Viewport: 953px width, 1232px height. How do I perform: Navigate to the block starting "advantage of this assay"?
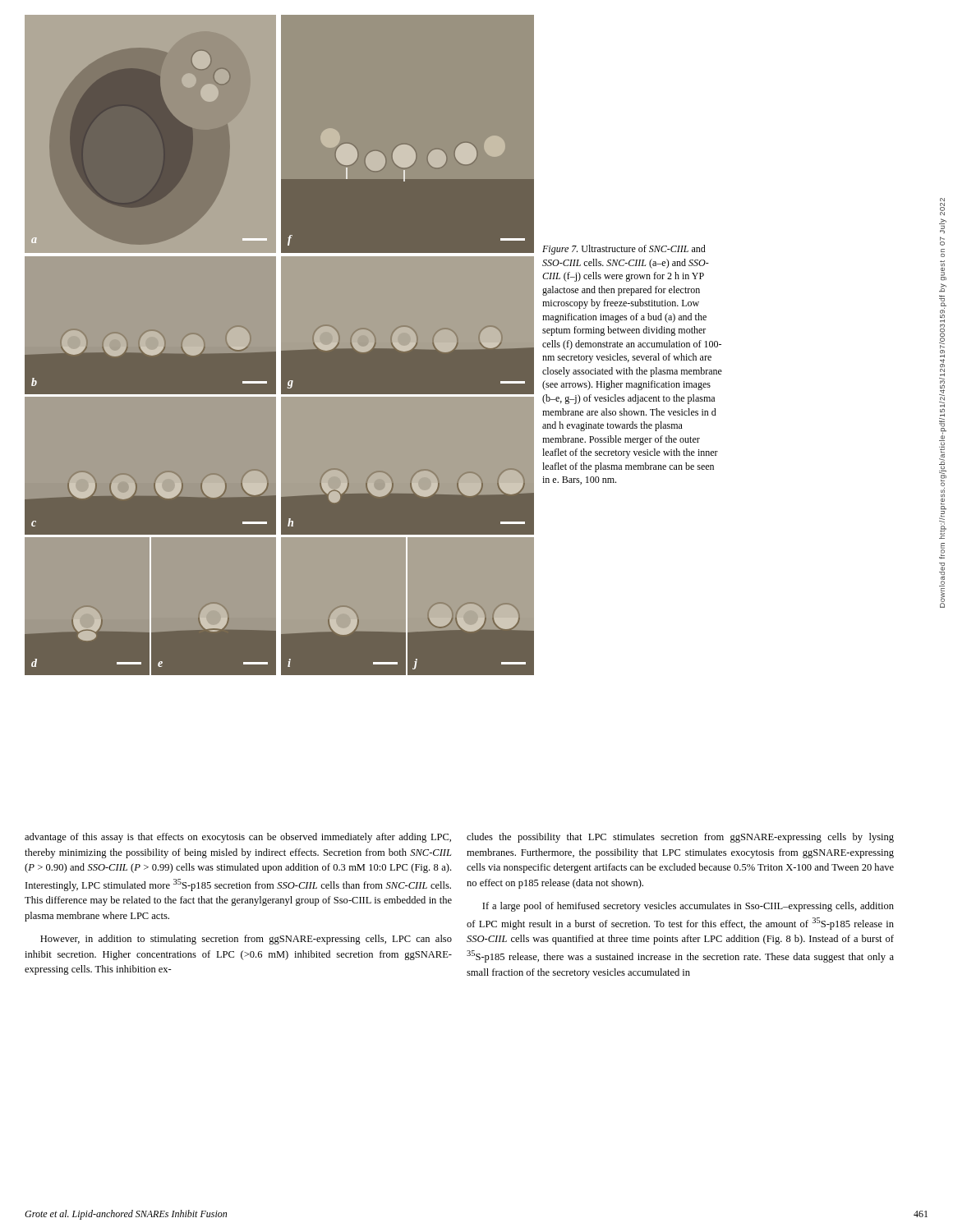click(x=238, y=903)
